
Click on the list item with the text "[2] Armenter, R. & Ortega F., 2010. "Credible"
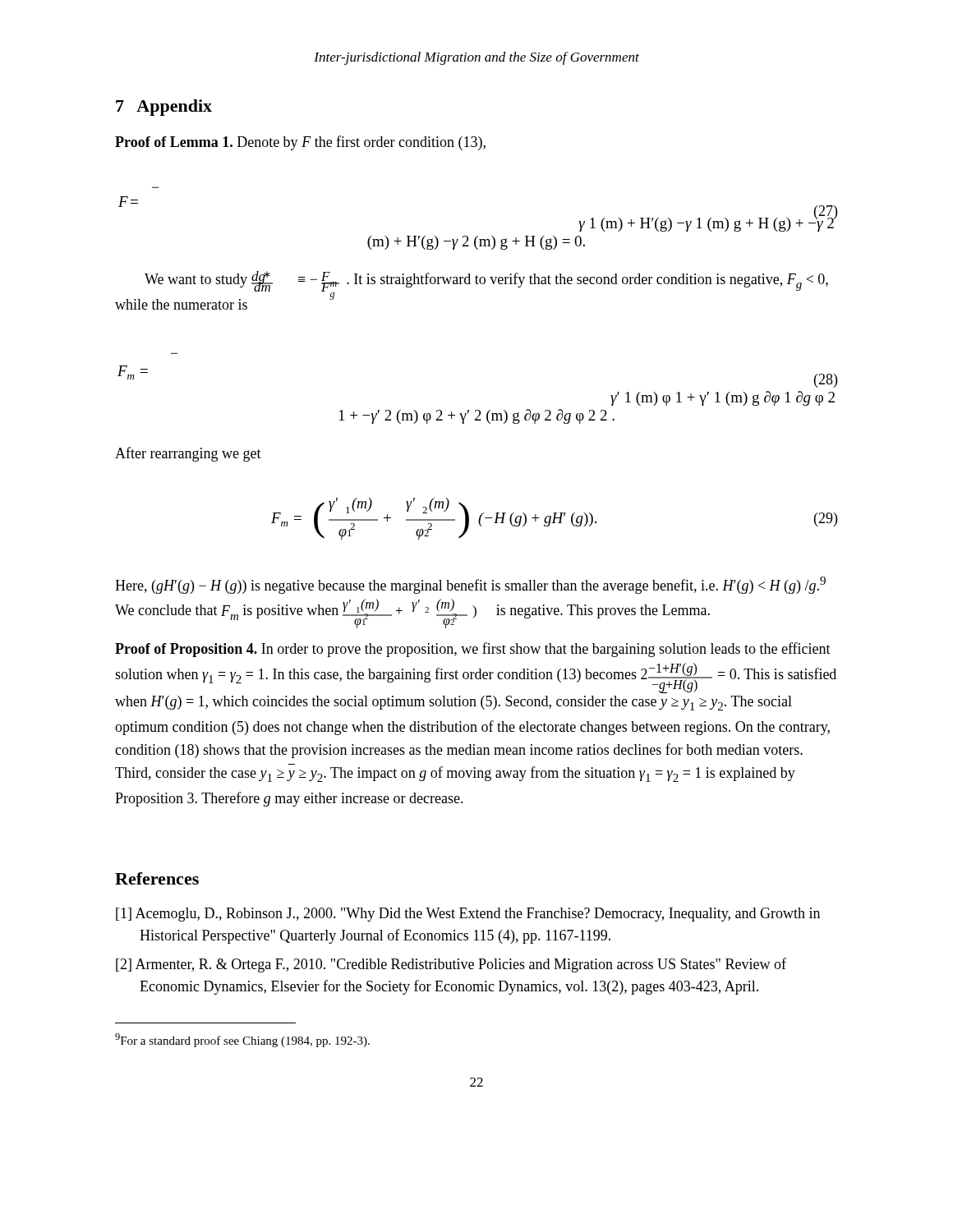463,975
